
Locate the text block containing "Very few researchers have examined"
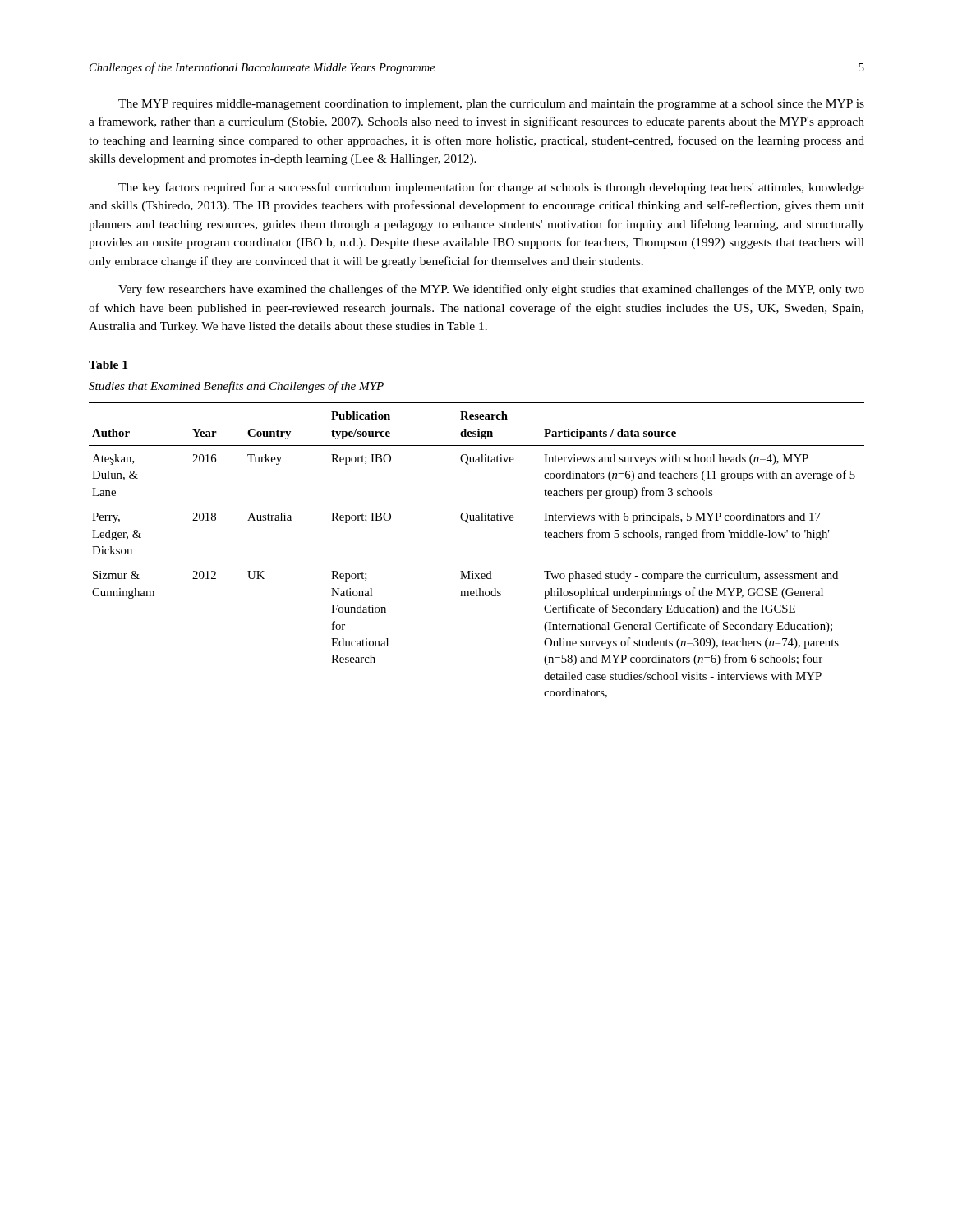point(476,307)
